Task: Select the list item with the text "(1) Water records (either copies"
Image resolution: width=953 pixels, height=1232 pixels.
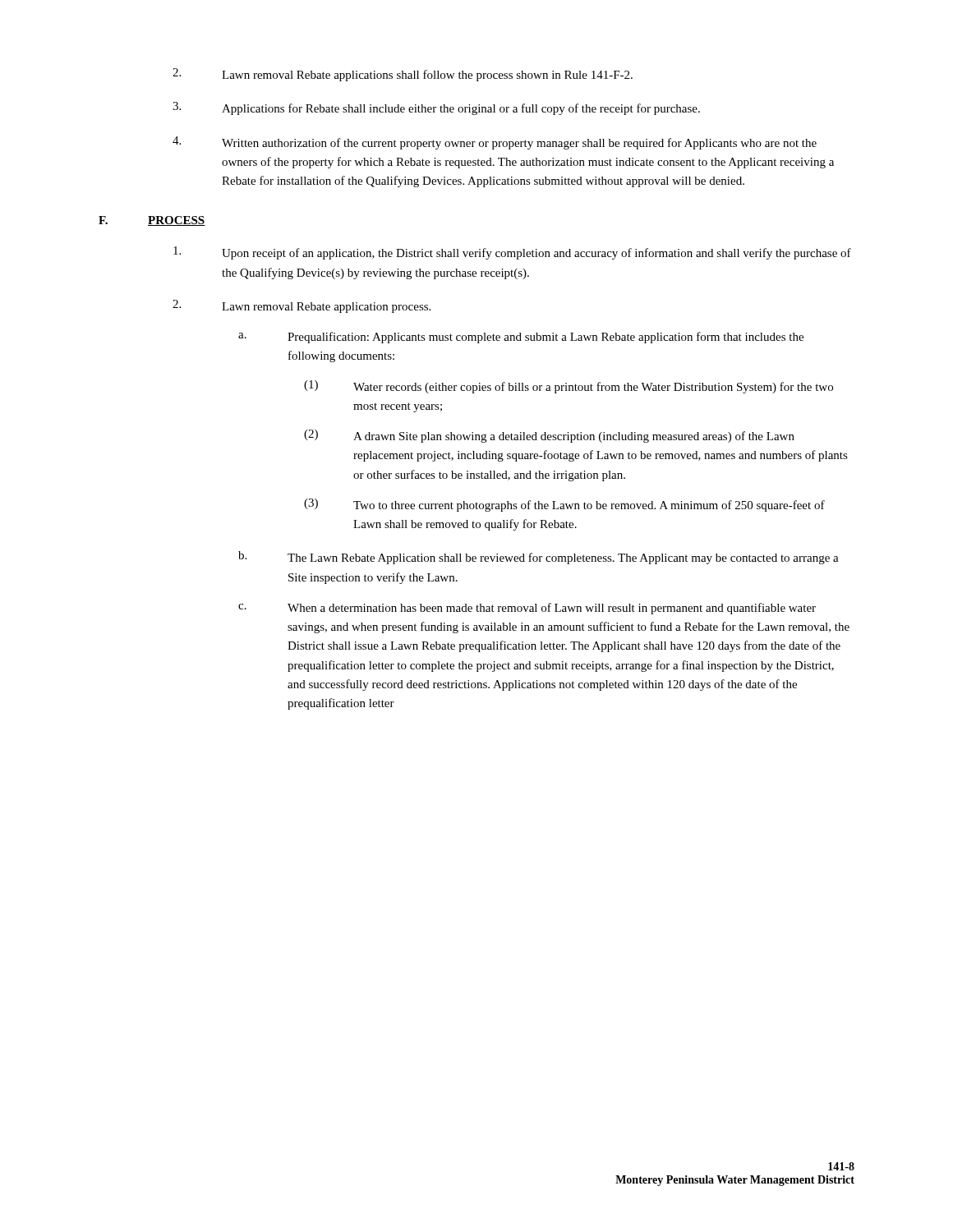Action: pyautogui.click(x=575, y=396)
